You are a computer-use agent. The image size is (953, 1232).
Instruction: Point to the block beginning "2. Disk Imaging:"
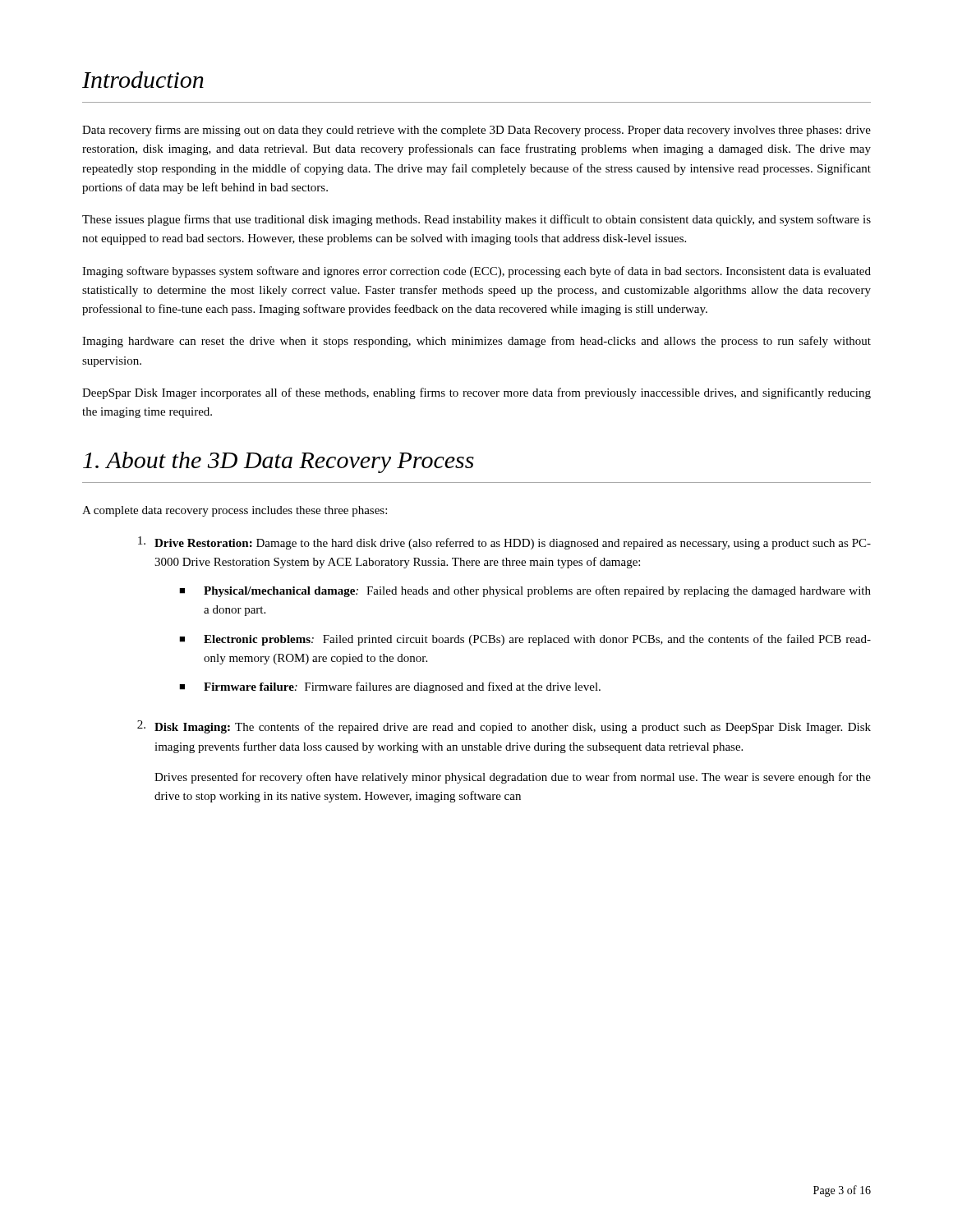[x=493, y=762]
